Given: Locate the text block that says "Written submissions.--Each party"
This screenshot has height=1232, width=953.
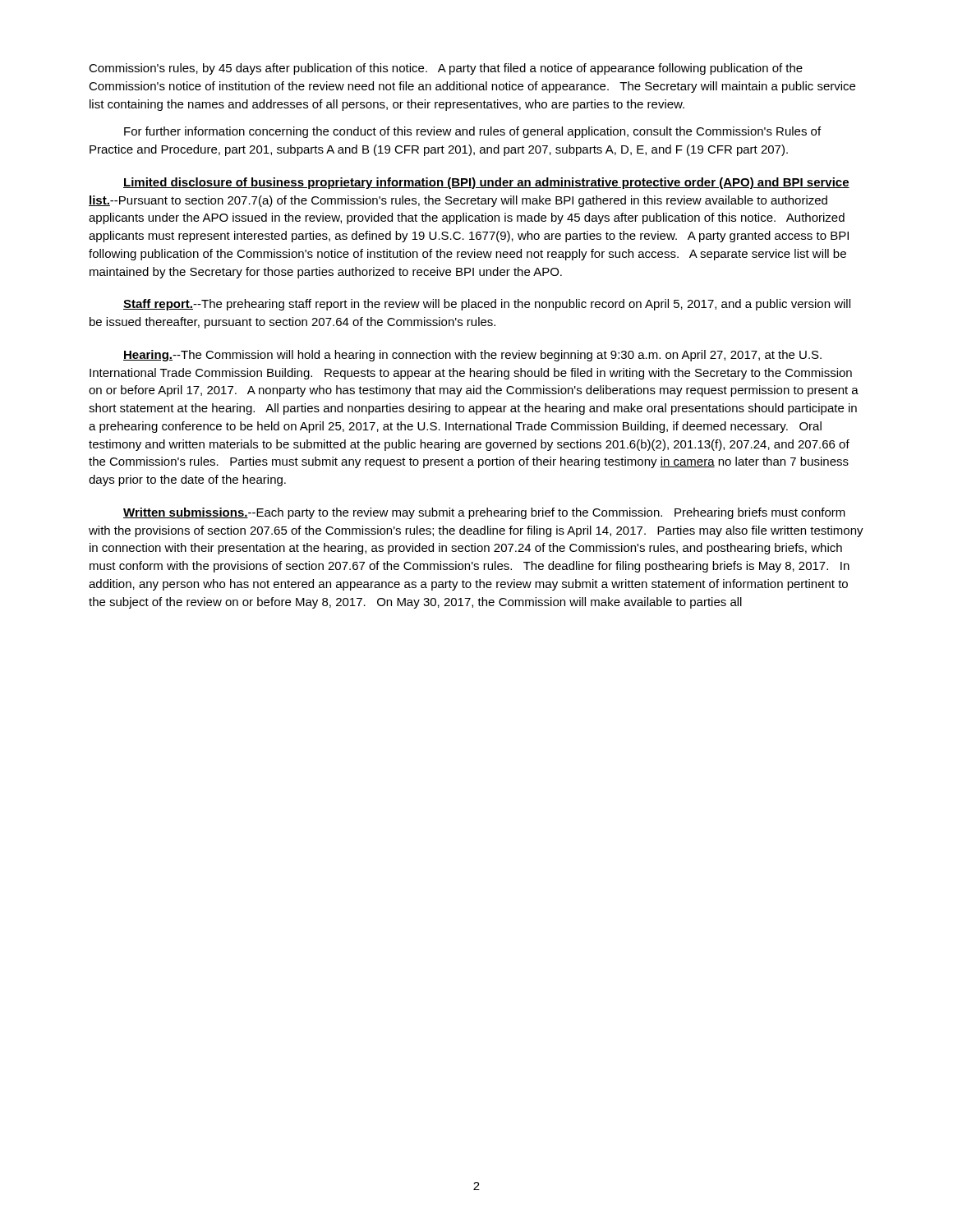Looking at the screenshot, I should [x=476, y=557].
